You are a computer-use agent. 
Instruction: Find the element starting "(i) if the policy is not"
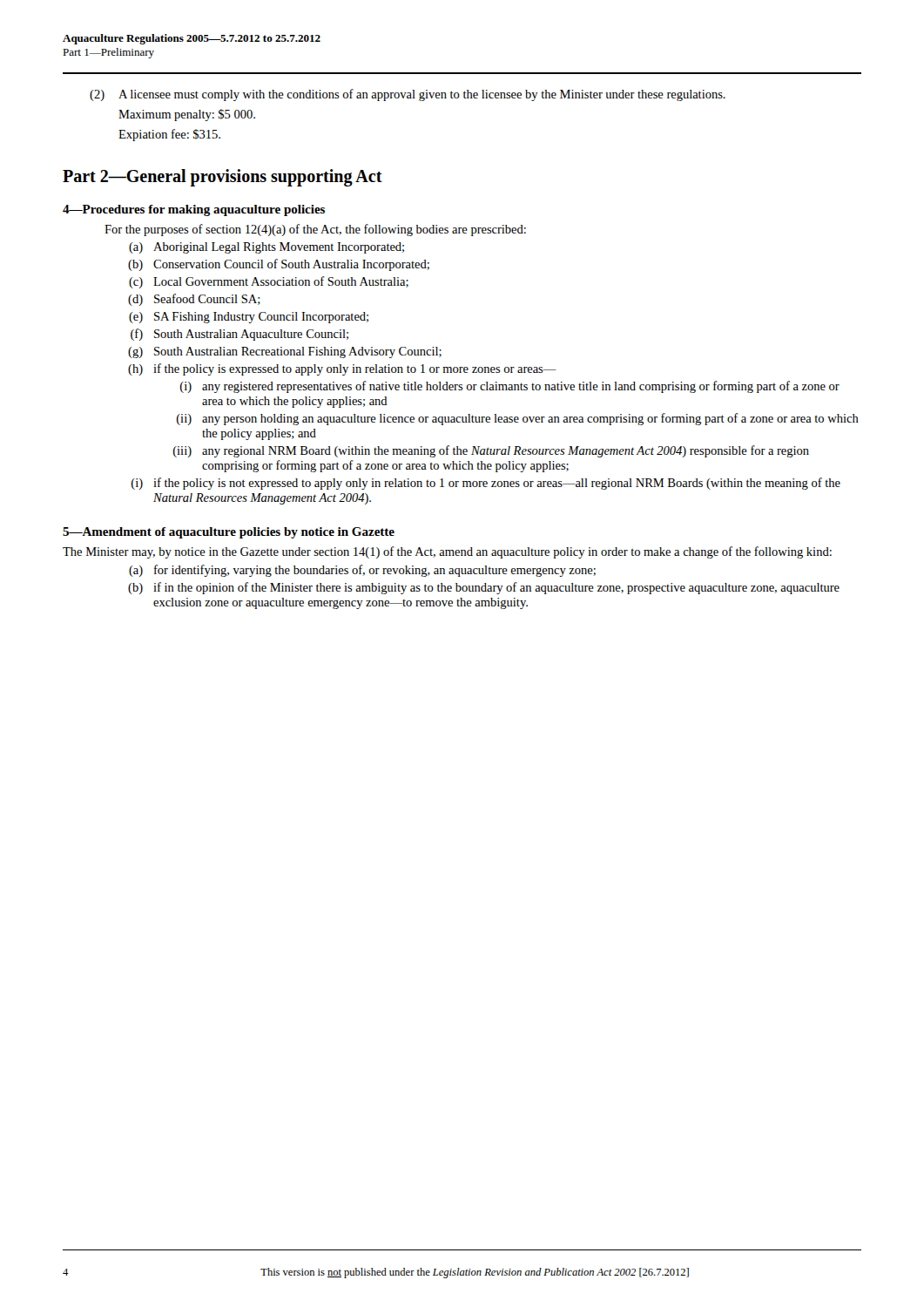point(483,491)
